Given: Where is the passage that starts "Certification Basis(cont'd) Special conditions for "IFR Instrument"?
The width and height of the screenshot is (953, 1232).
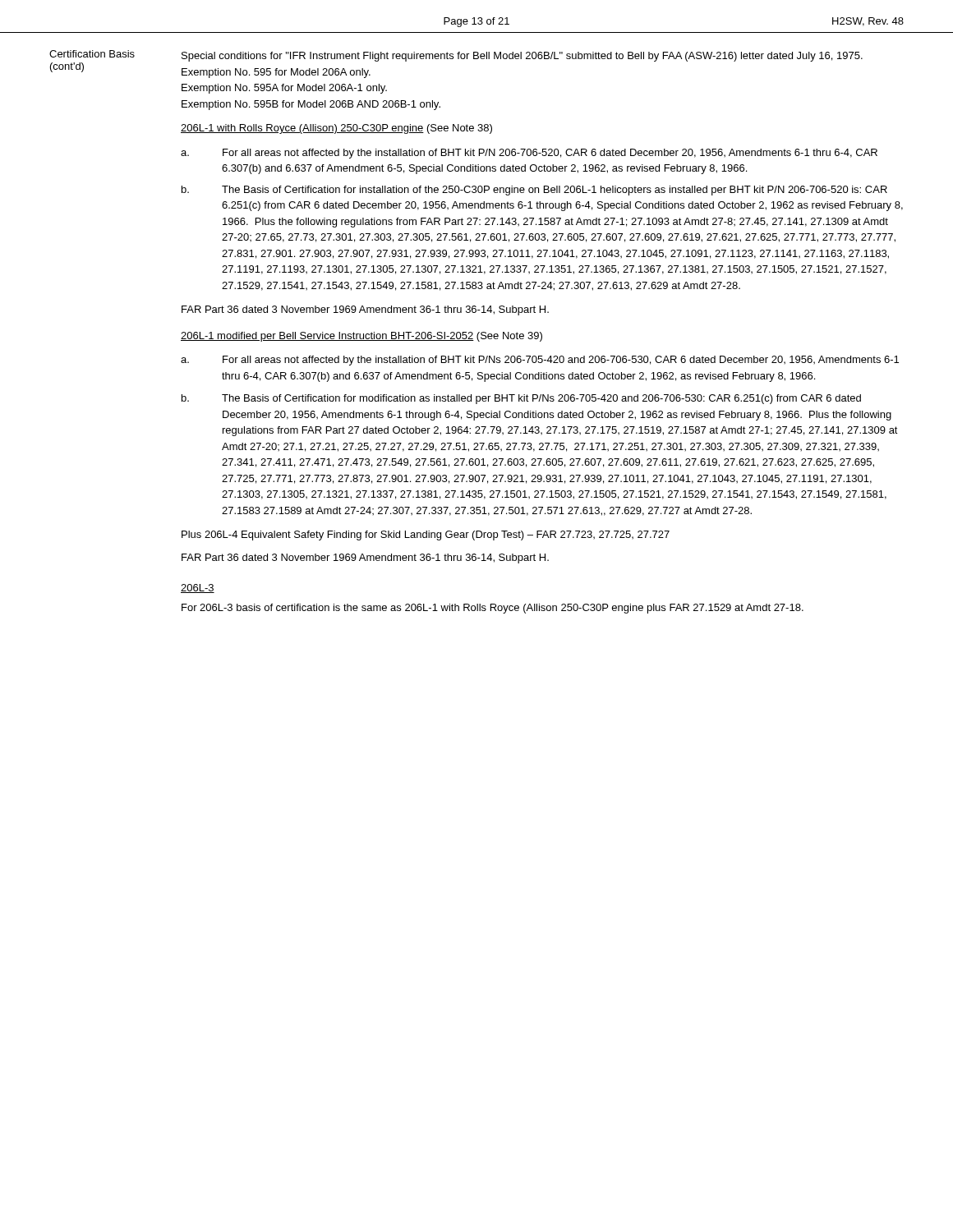Looking at the screenshot, I should tap(71, 64).
